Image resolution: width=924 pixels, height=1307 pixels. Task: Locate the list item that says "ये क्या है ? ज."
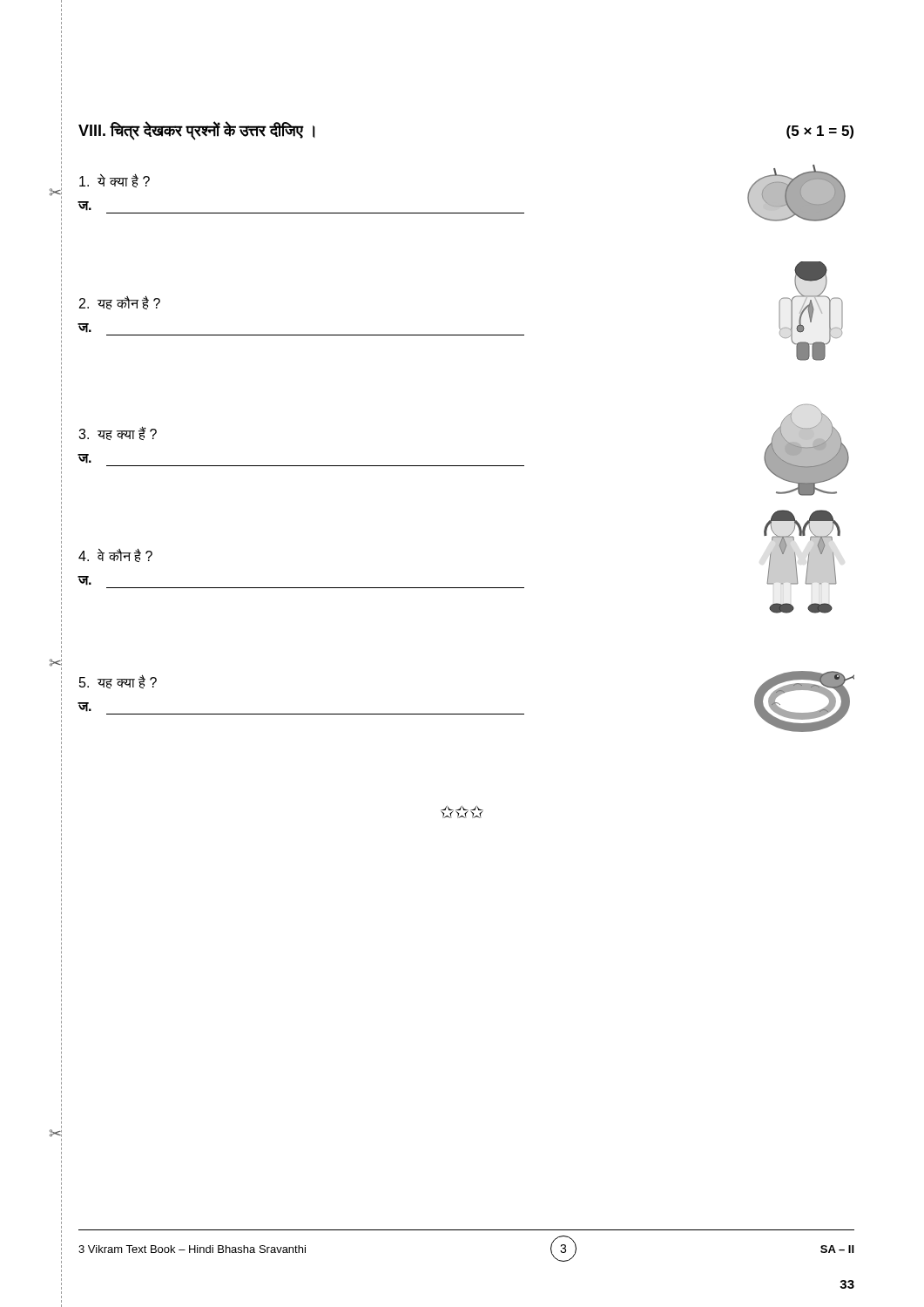[x=115, y=180]
